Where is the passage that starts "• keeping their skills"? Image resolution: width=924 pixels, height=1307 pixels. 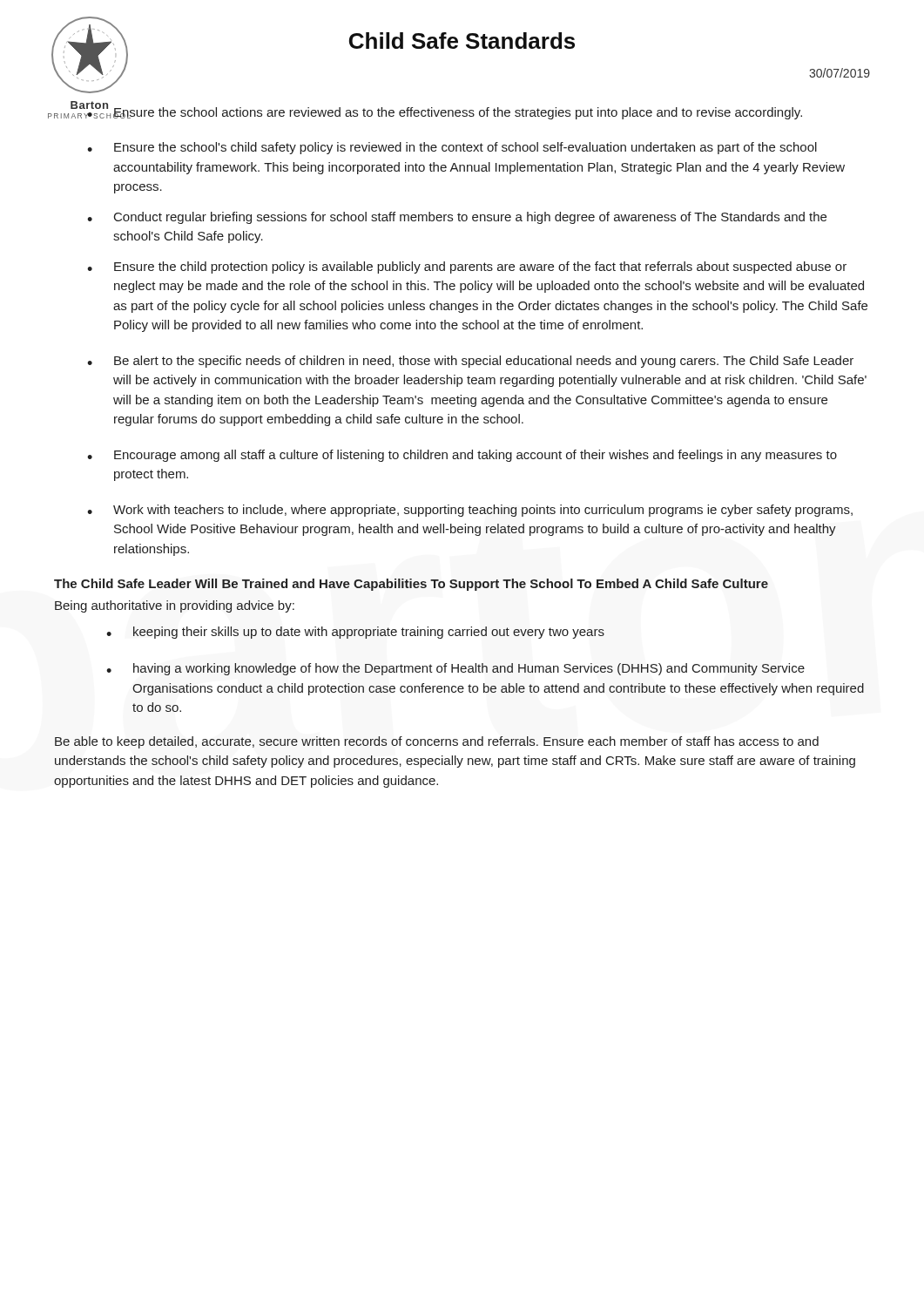click(x=488, y=634)
